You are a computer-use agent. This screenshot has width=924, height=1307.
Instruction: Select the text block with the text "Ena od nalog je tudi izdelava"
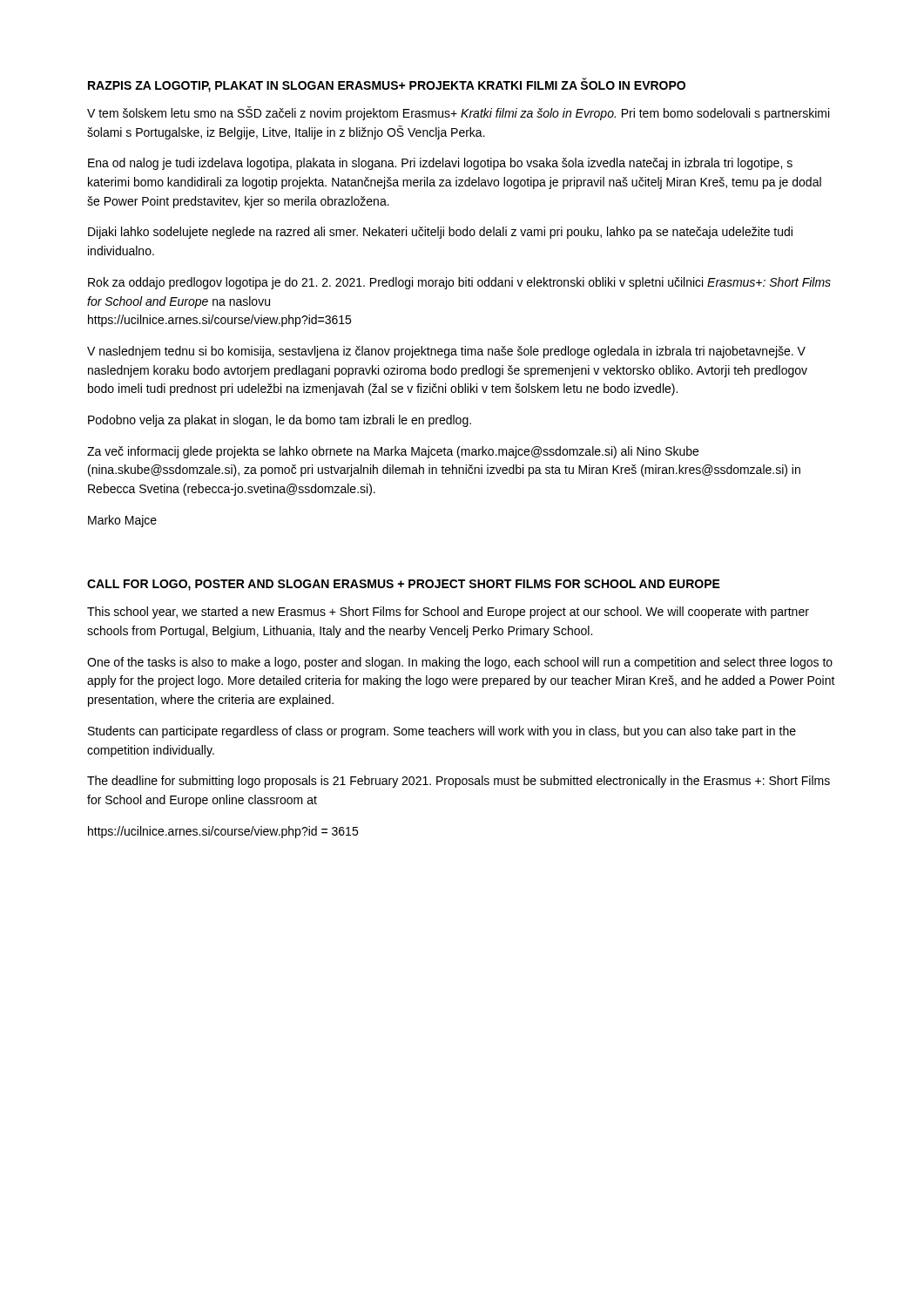(454, 182)
